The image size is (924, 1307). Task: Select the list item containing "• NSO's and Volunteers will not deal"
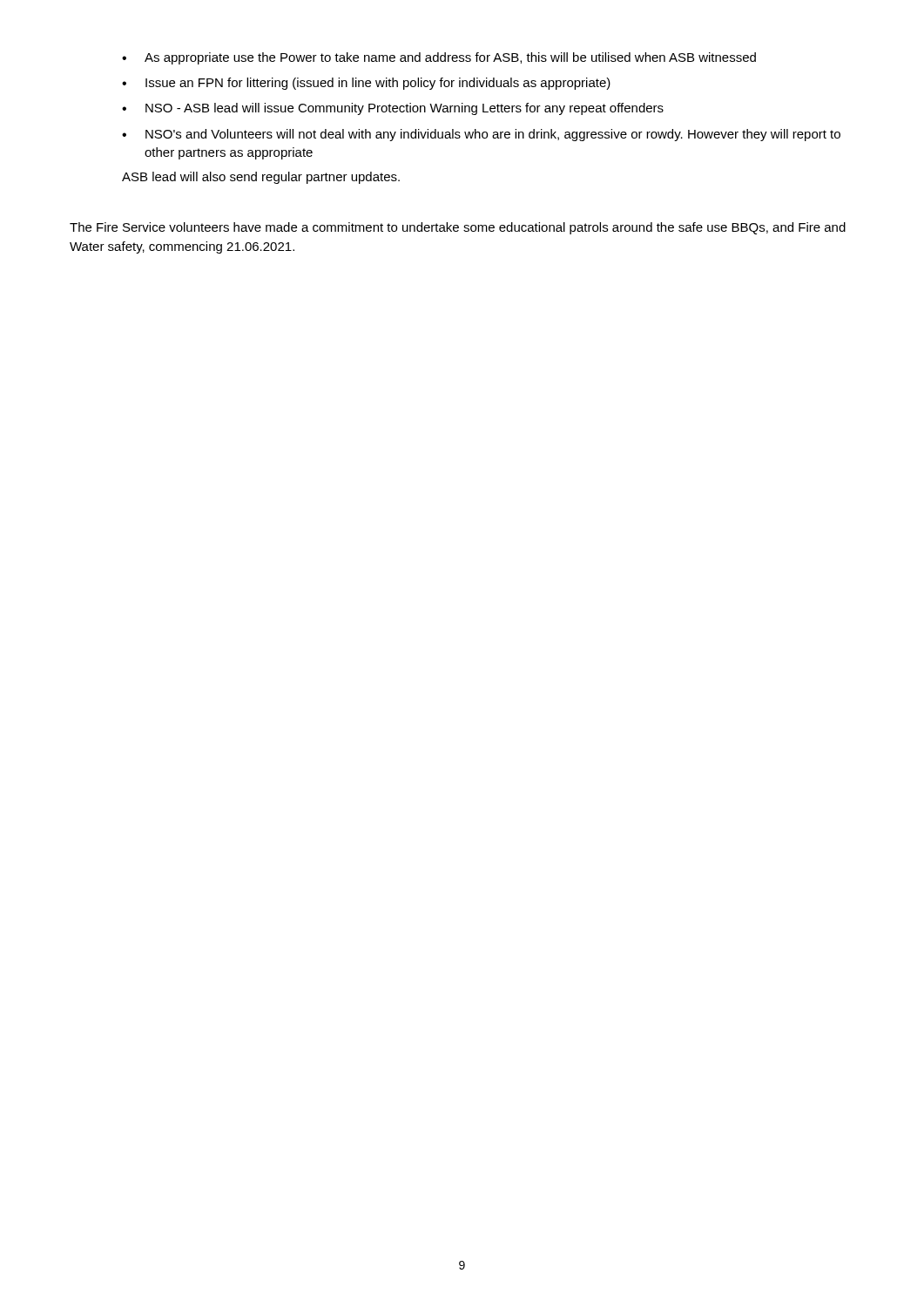[488, 143]
